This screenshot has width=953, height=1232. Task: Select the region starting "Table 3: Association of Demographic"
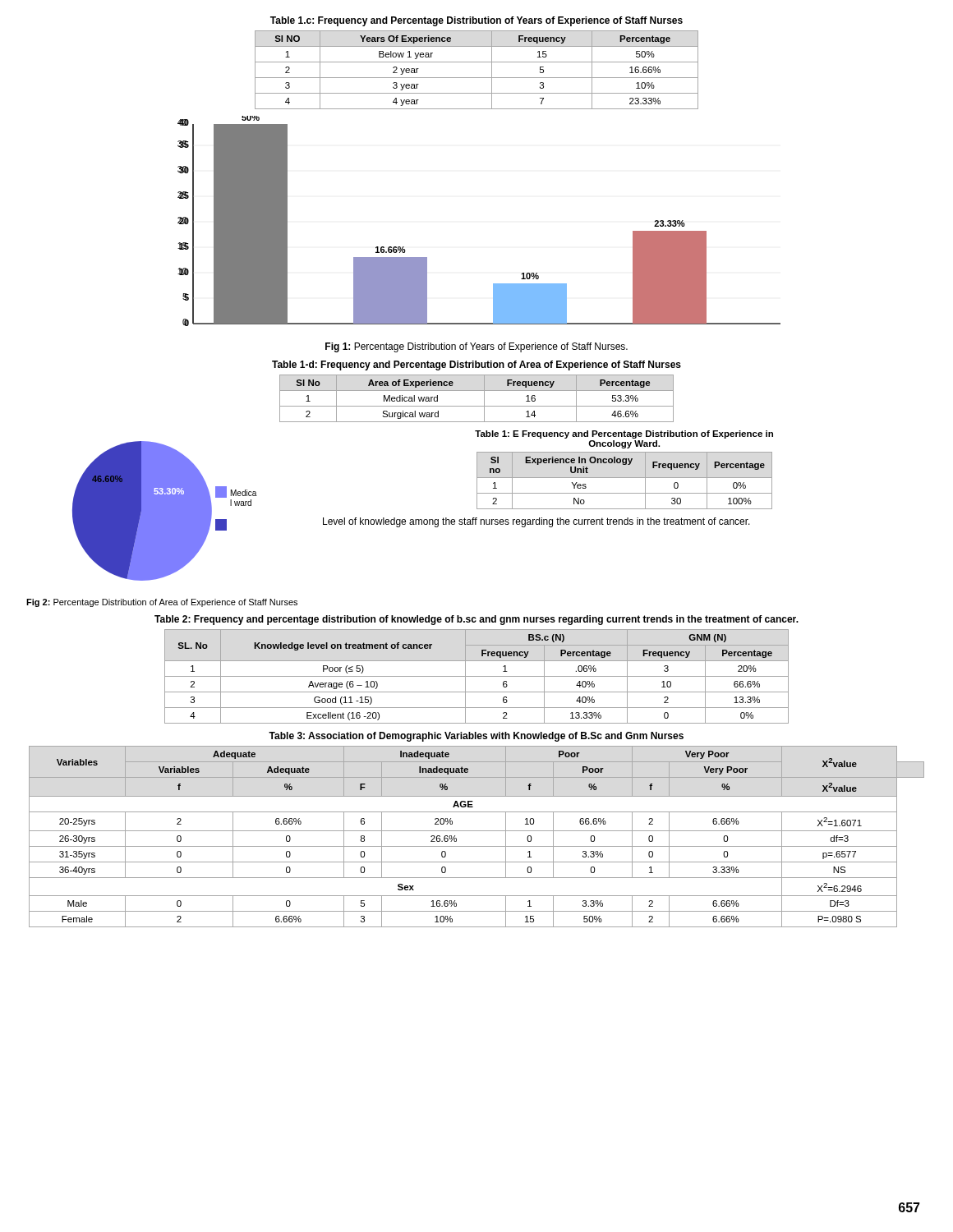(476, 736)
